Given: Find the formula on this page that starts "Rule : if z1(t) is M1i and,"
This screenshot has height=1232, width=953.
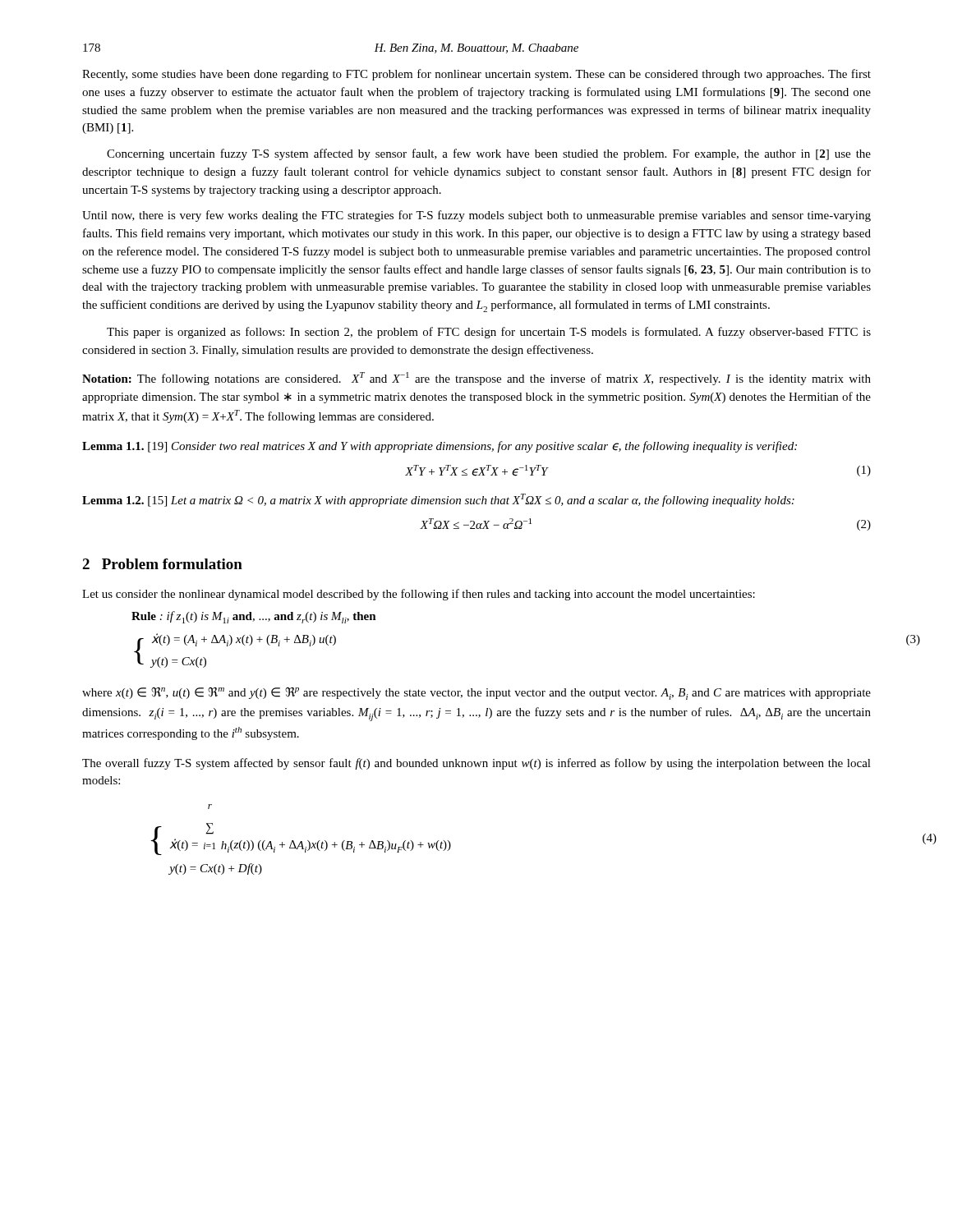Looking at the screenshot, I should (x=254, y=617).
